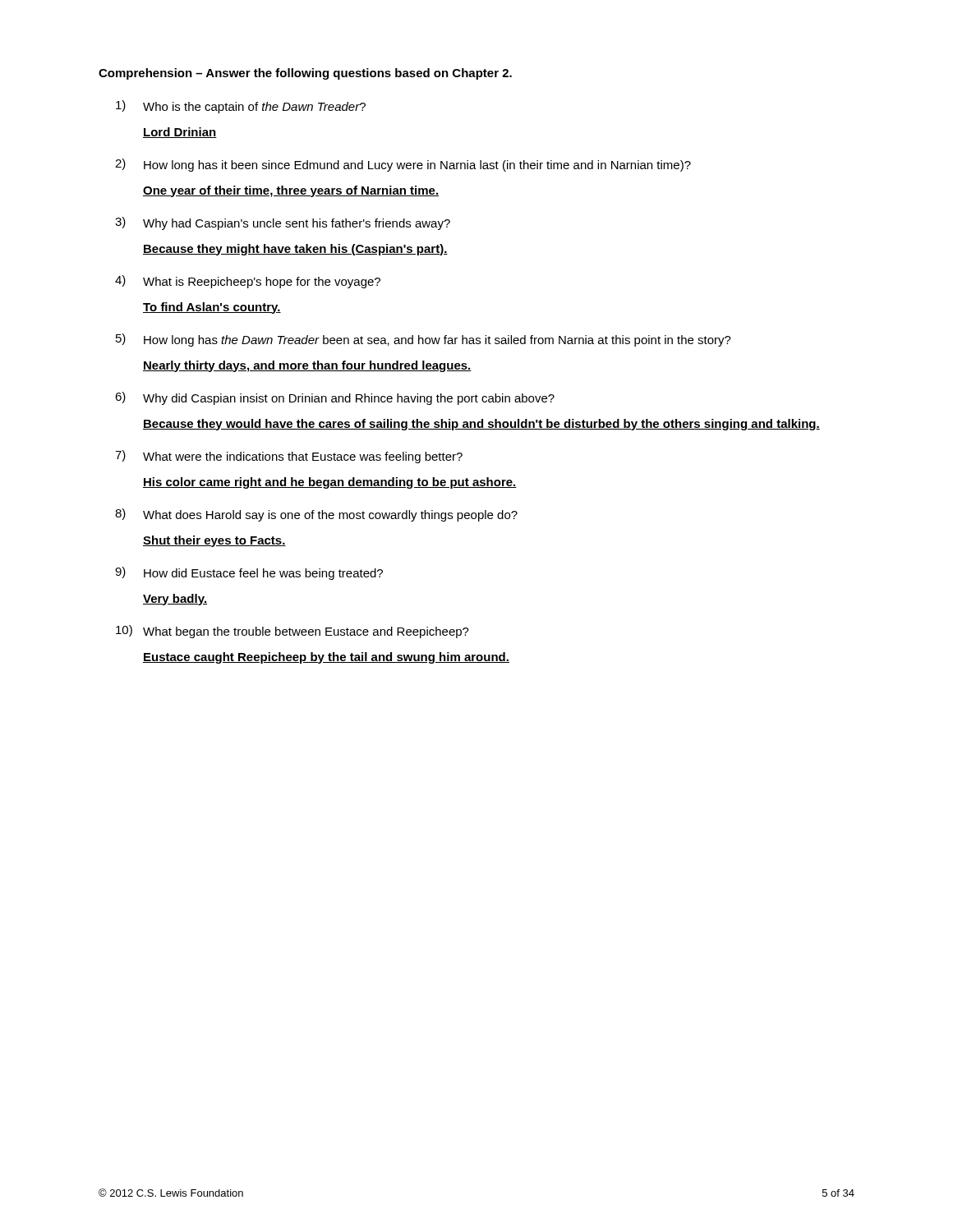Where is the passage that starts "5) How long has the Dawn"?
Image resolution: width=953 pixels, height=1232 pixels.
423,340
